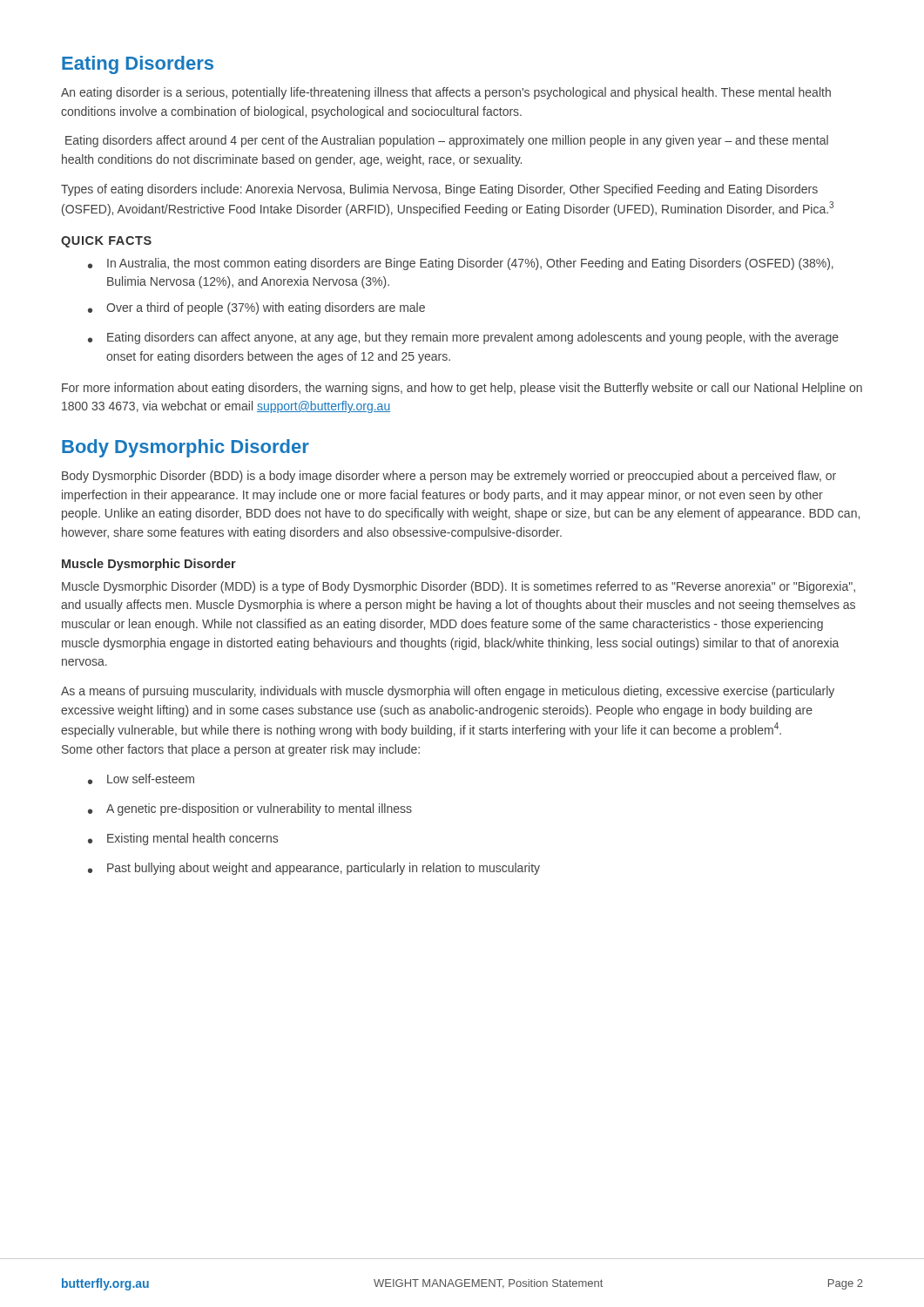Viewport: 924px width, 1307px height.
Task: Find "Muscle Dysmorphic Disorder" on this page
Action: pyautogui.click(x=148, y=563)
